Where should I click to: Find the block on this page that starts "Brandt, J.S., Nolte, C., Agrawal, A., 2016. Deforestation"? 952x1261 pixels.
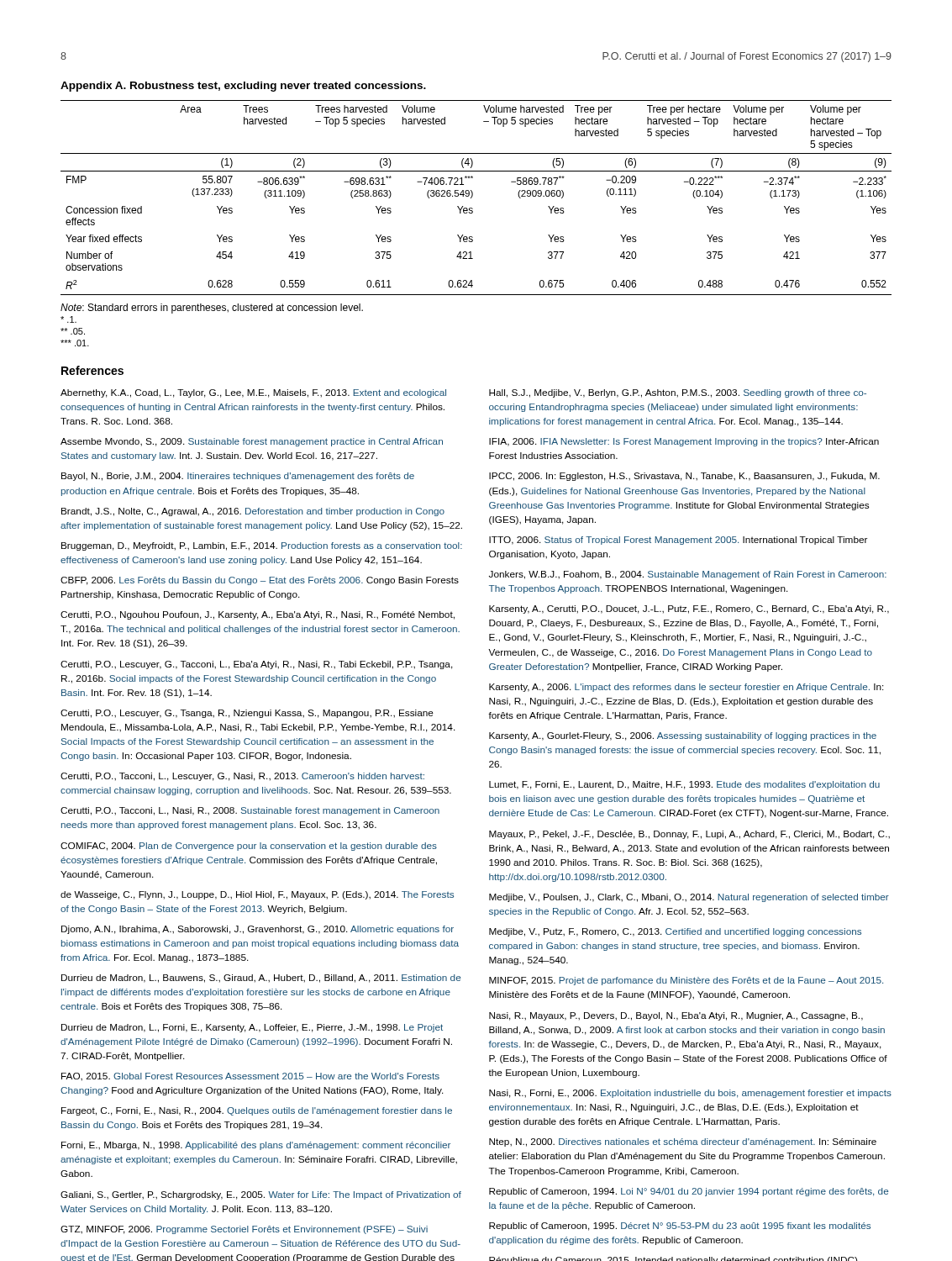tap(262, 518)
